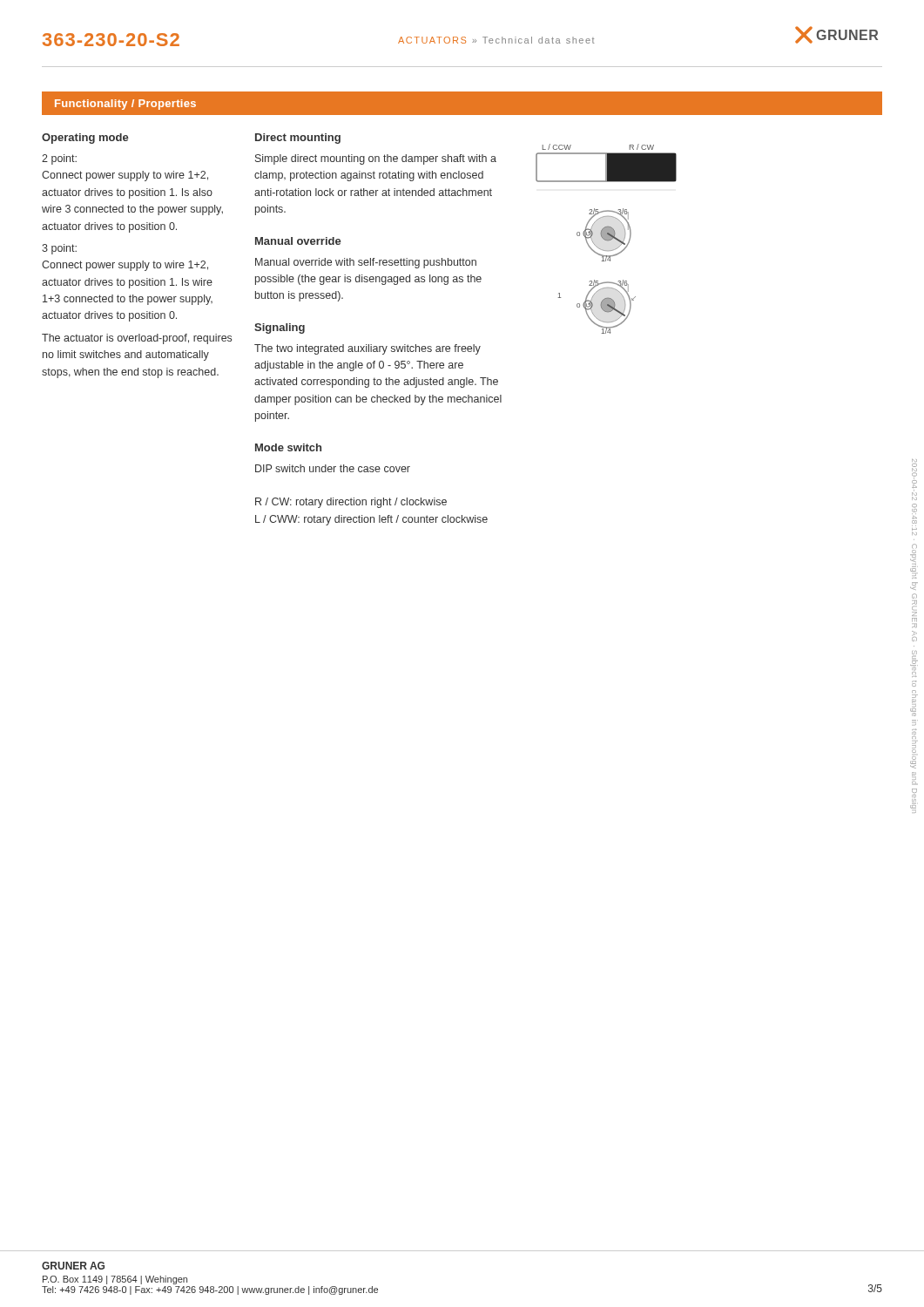Find the text starting "Manual override with"

pos(368,279)
